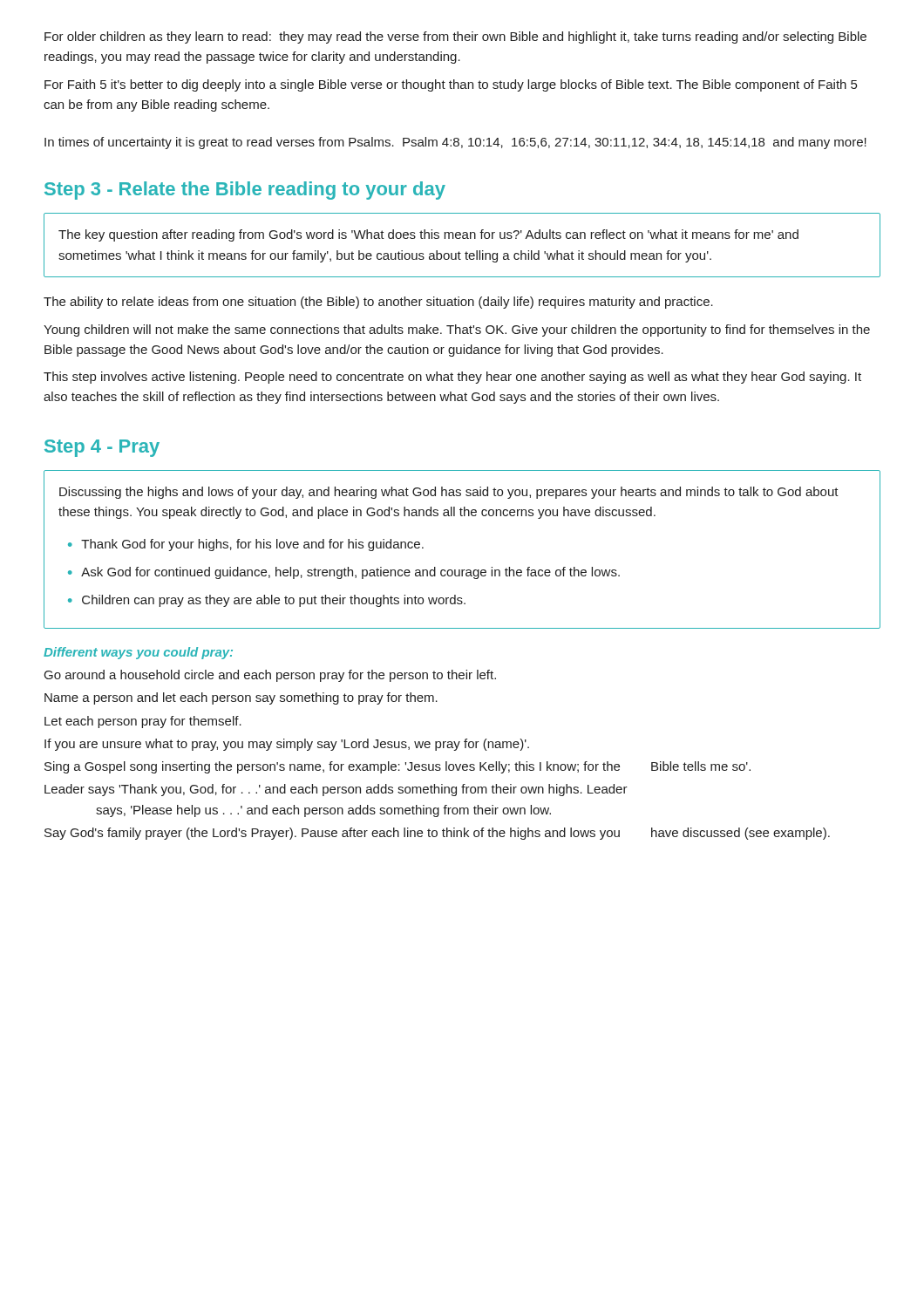Find the element starting "Discussing the highs"
The image size is (924, 1308).
(448, 501)
